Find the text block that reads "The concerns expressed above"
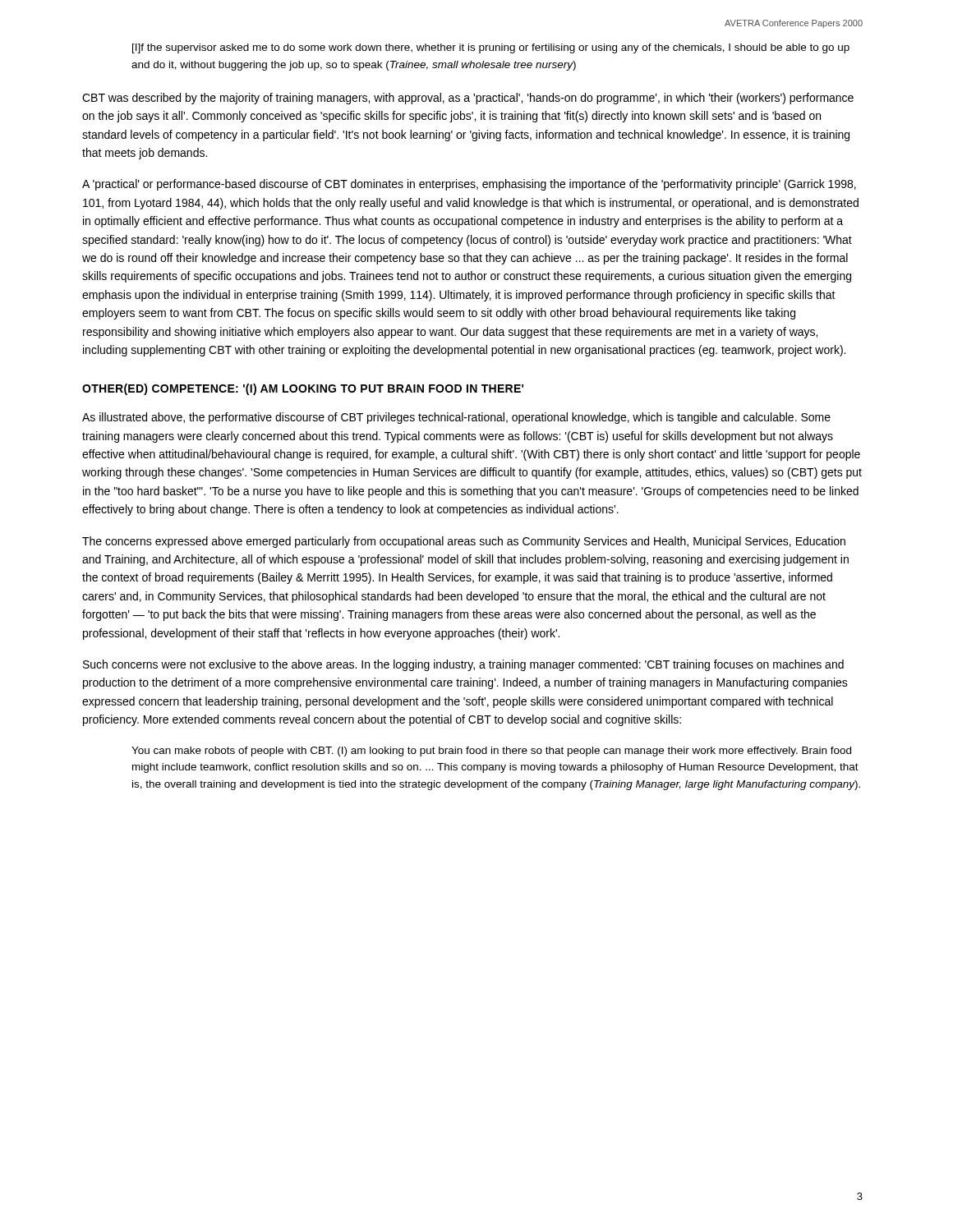Image resolution: width=953 pixels, height=1232 pixels. [466, 587]
